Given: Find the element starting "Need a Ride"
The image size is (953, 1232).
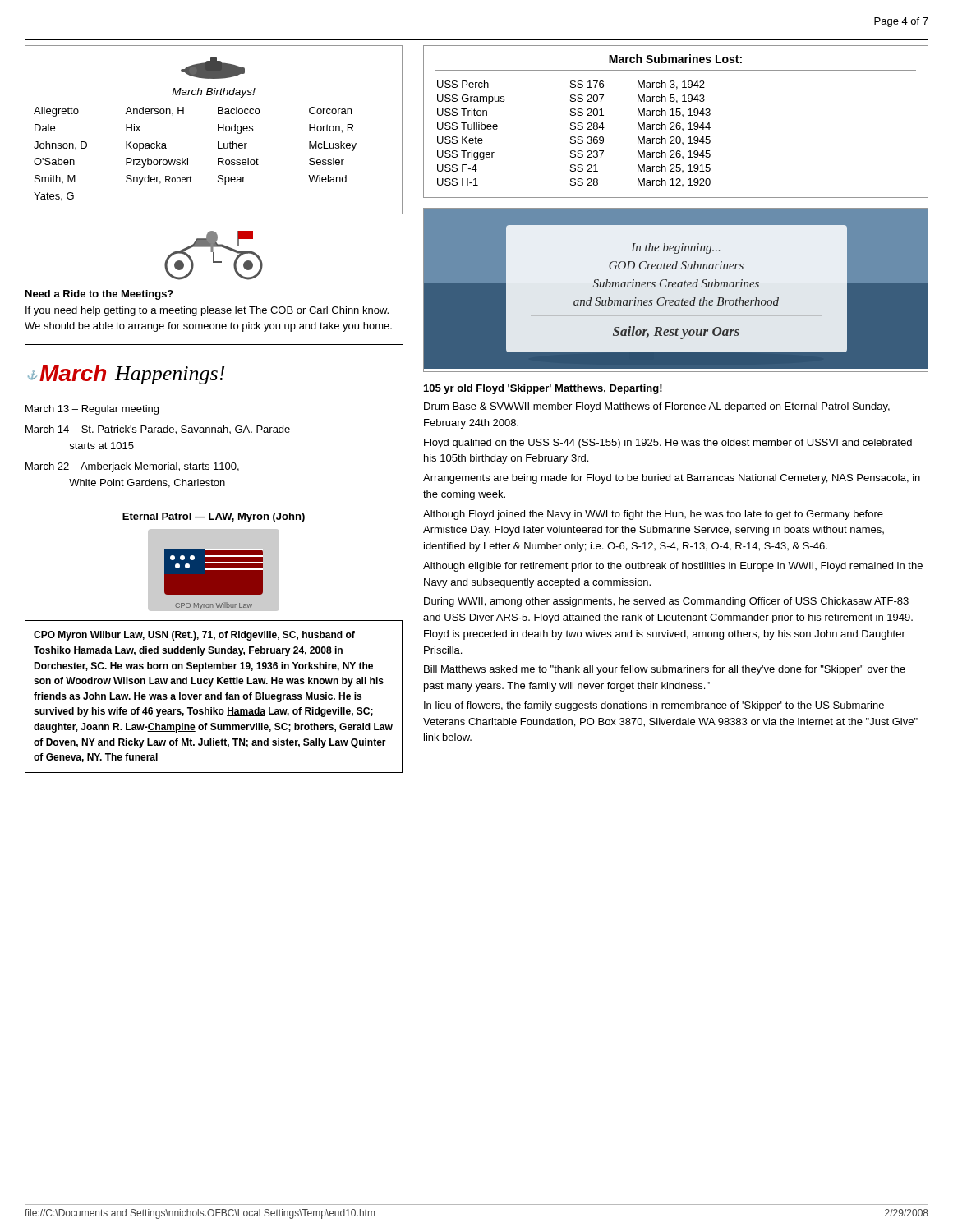Looking at the screenshot, I should [99, 293].
